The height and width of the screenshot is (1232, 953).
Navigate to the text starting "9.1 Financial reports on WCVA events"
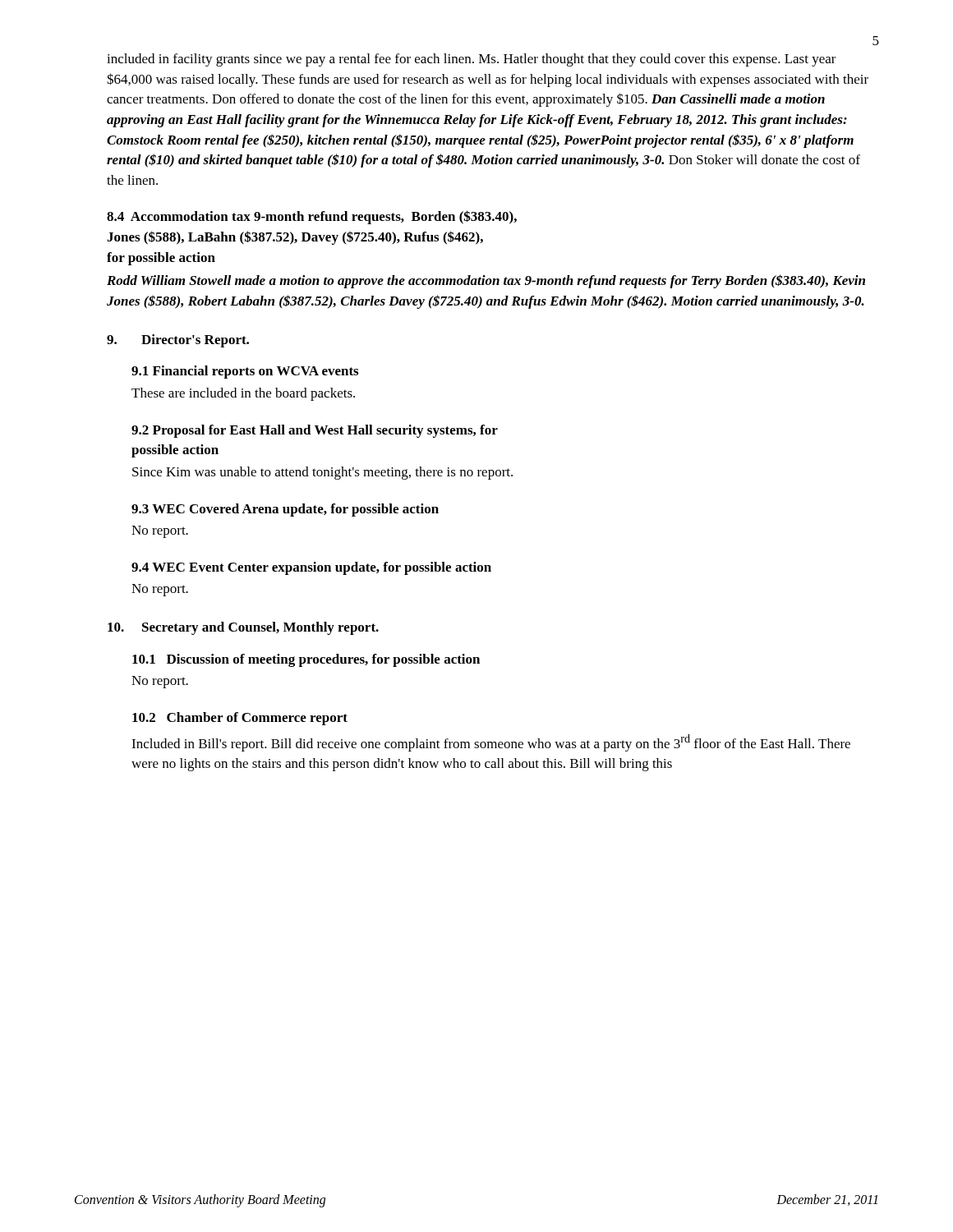point(245,371)
